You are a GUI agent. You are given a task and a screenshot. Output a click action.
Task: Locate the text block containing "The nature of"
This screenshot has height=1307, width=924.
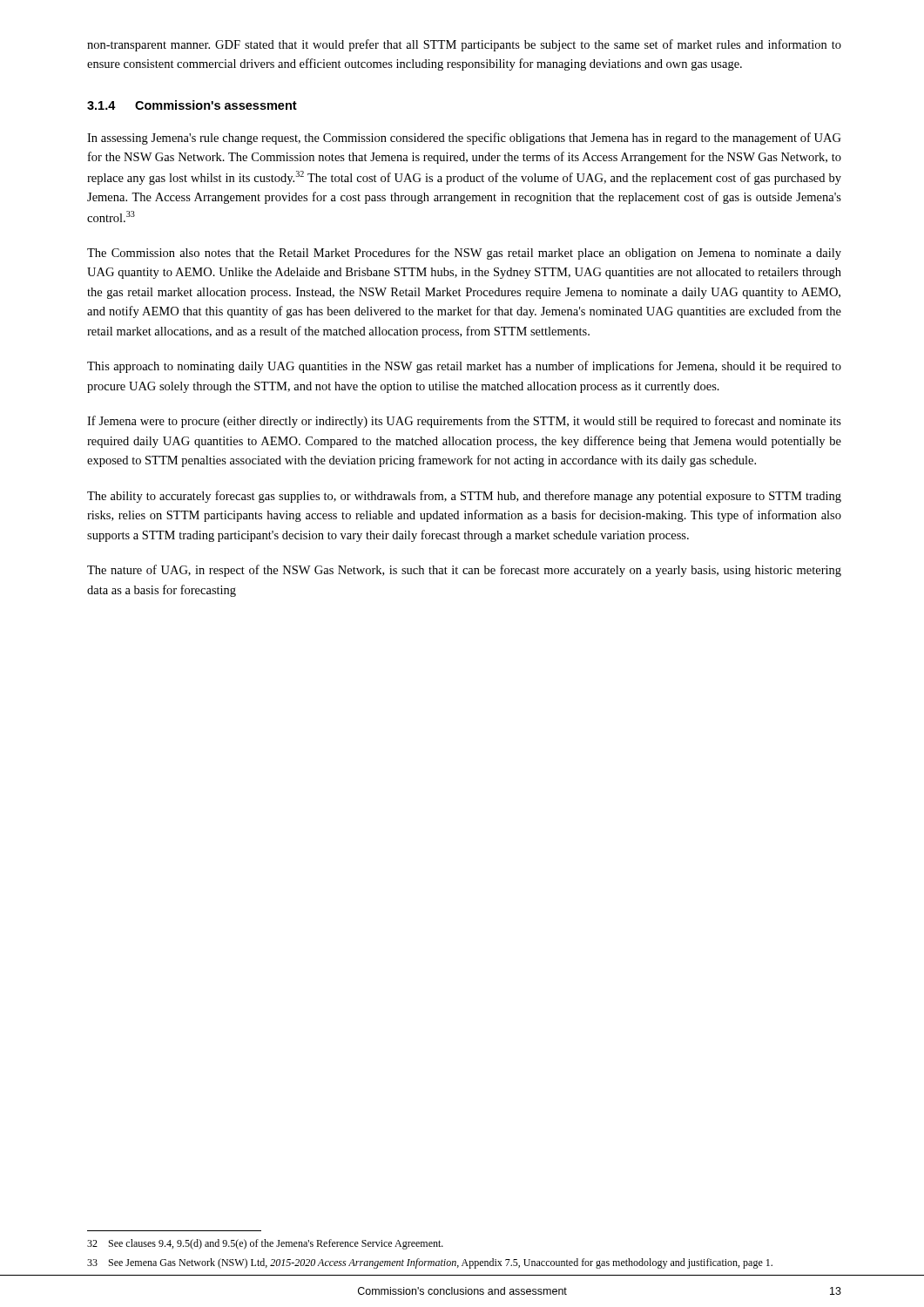pos(464,580)
